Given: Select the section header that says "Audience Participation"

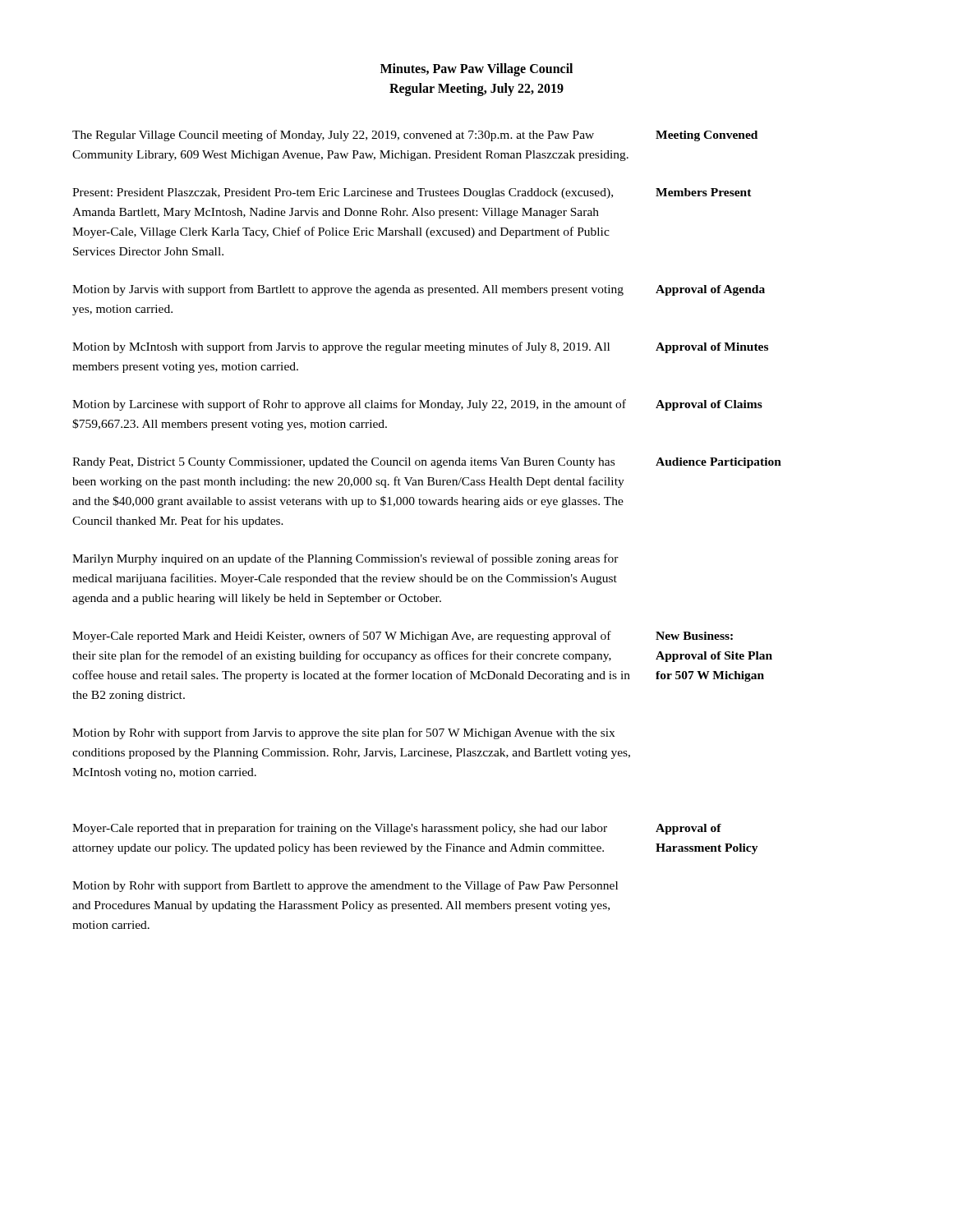Looking at the screenshot, I should [718, 461].
